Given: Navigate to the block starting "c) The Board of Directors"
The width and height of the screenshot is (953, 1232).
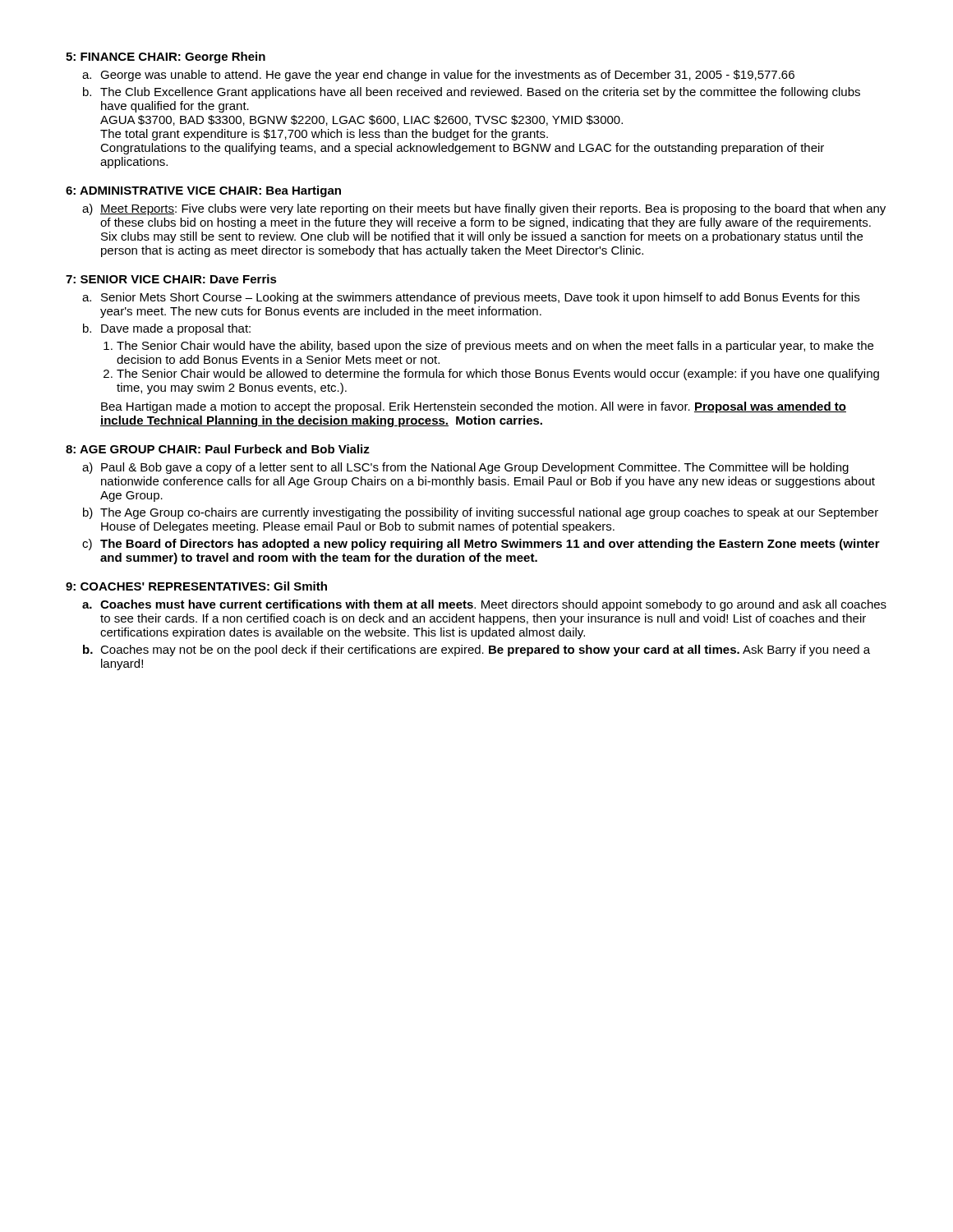Looking at the screenshot, I should 485,550.
